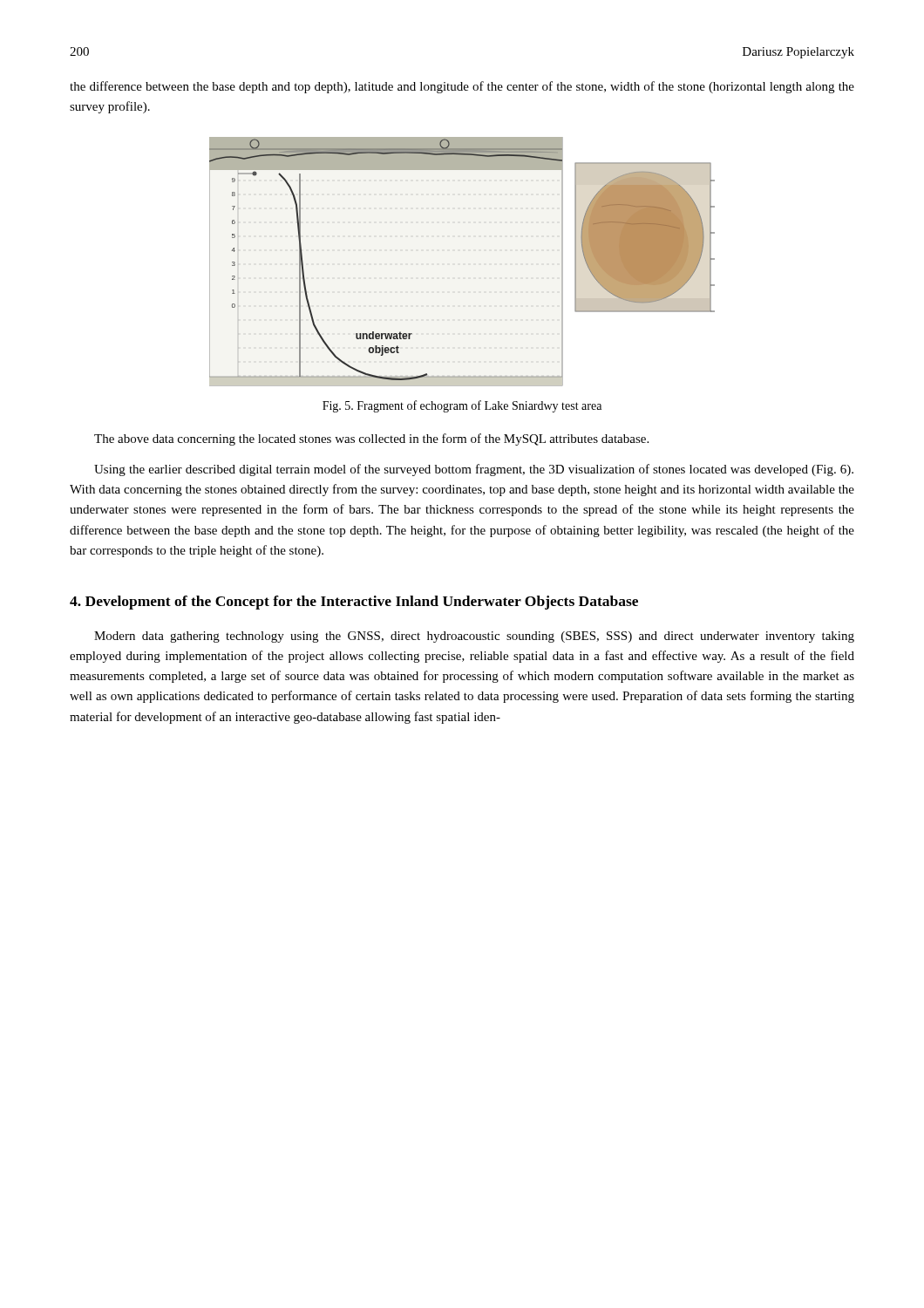Select the text block starting "Using the earlier described digital terrain"
Screen dimensions: 1308x924
pos(462,509)
